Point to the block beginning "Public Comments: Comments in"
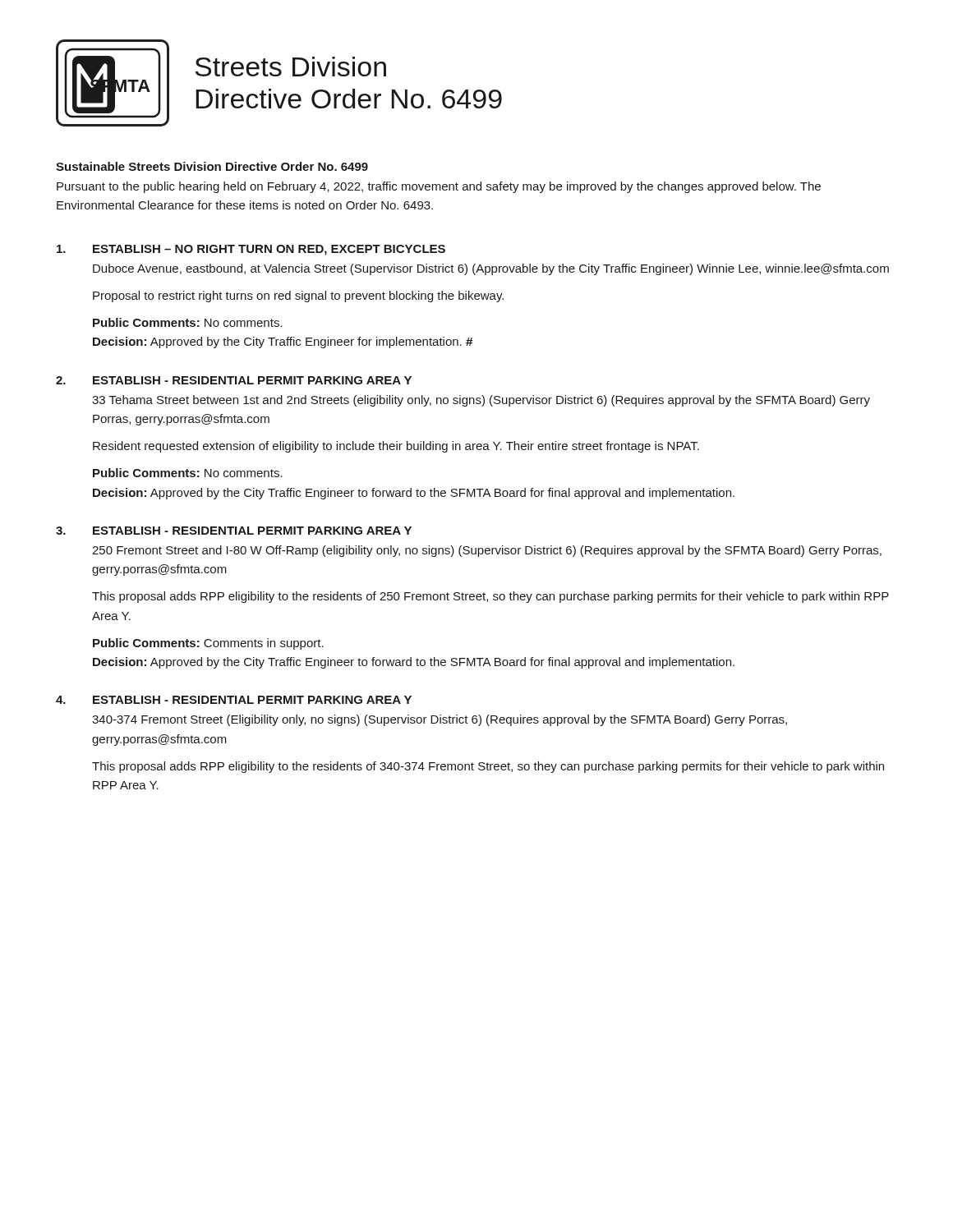This screenshot has height=1232, width=953. pyautogui.click(x=414, y=652)
